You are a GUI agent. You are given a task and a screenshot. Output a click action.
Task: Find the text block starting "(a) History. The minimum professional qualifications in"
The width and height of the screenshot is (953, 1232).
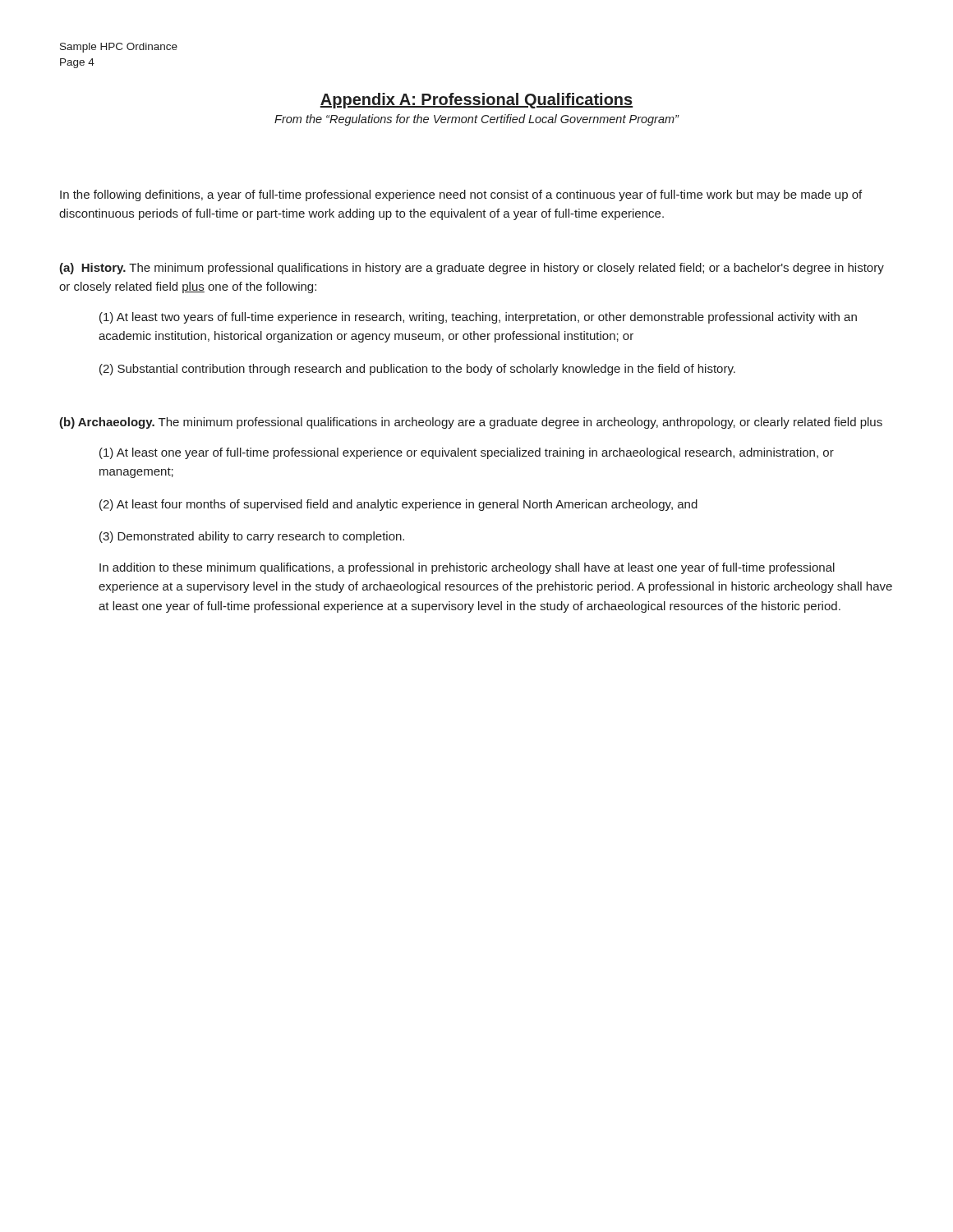[476, 277]
